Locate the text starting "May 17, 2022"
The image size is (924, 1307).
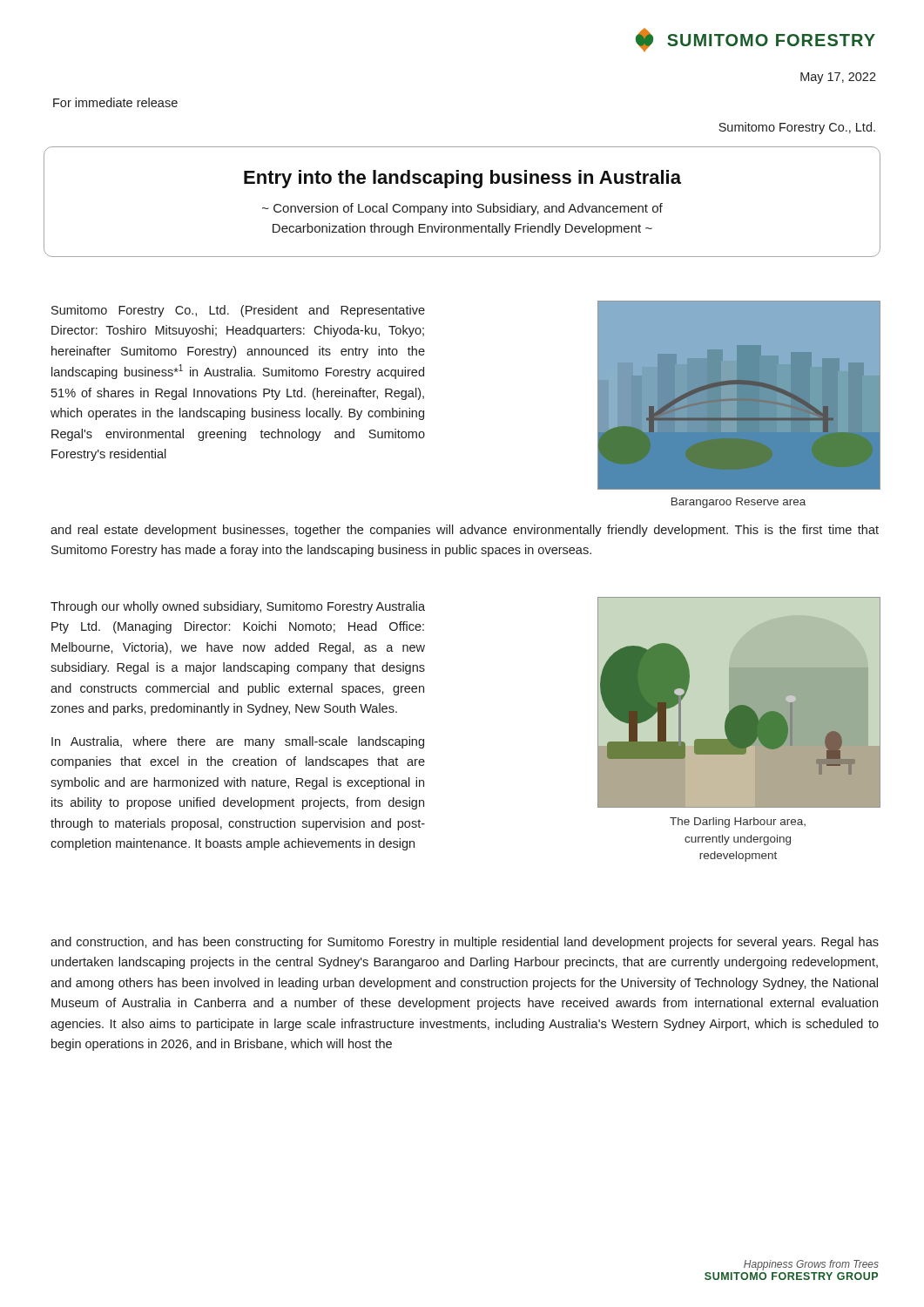point(838,77)
